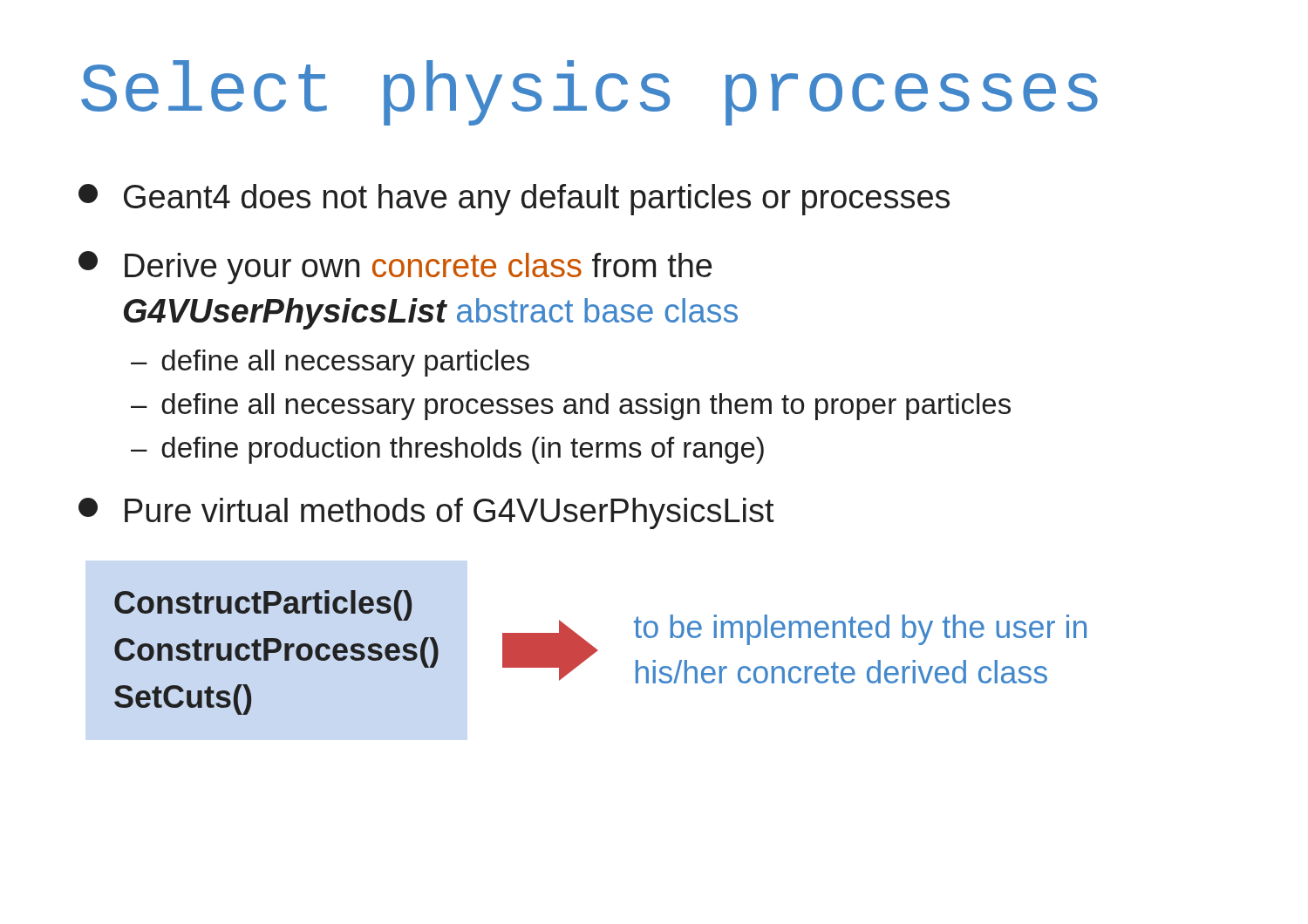Navigate to the text block starting "Derive your own"
The height and width of the screenshot is (924, 1308).
tap(395, 268)
